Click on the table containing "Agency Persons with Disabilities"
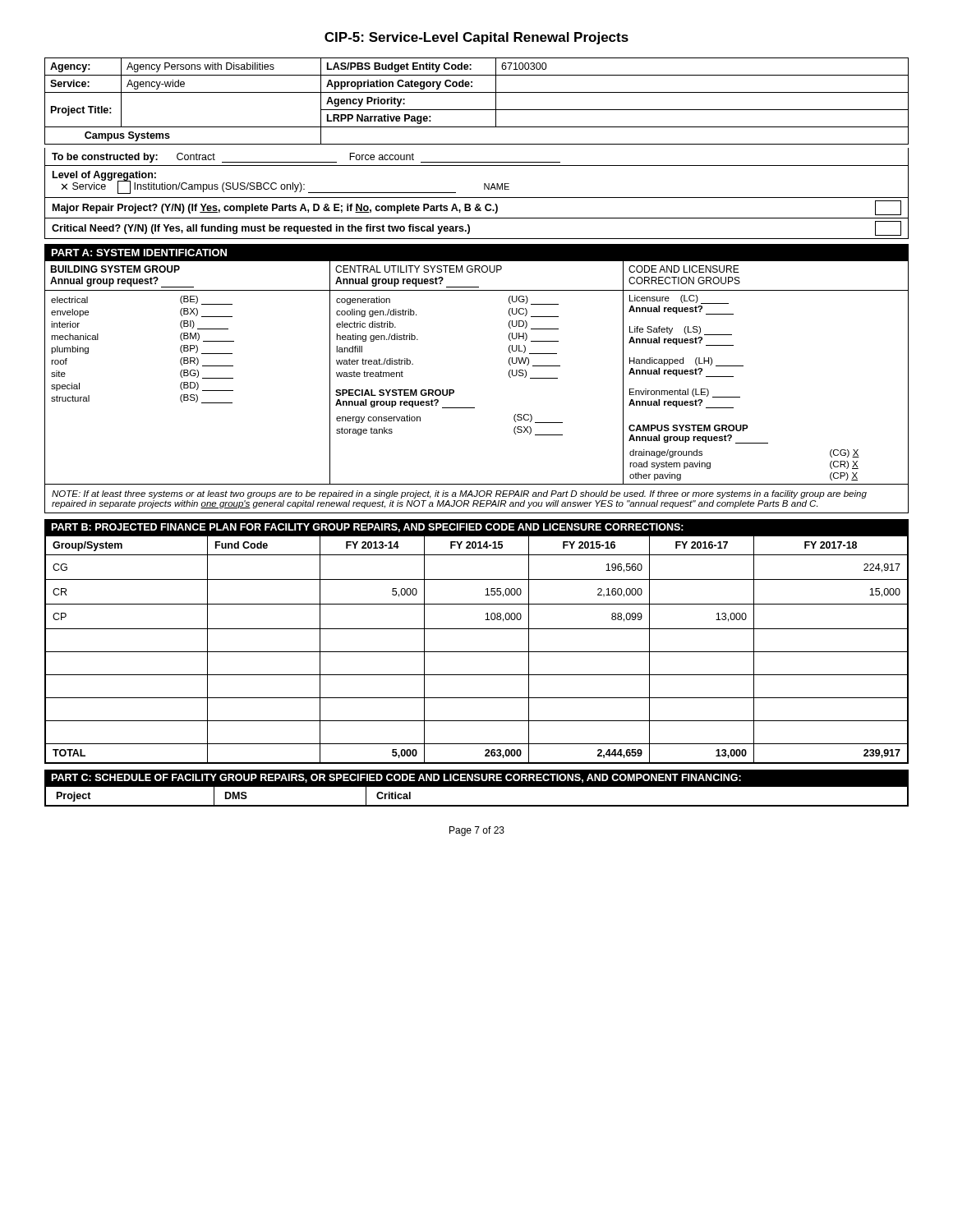Image resolution: width=953 pixels, height=1232 pixels. point(476,101)
